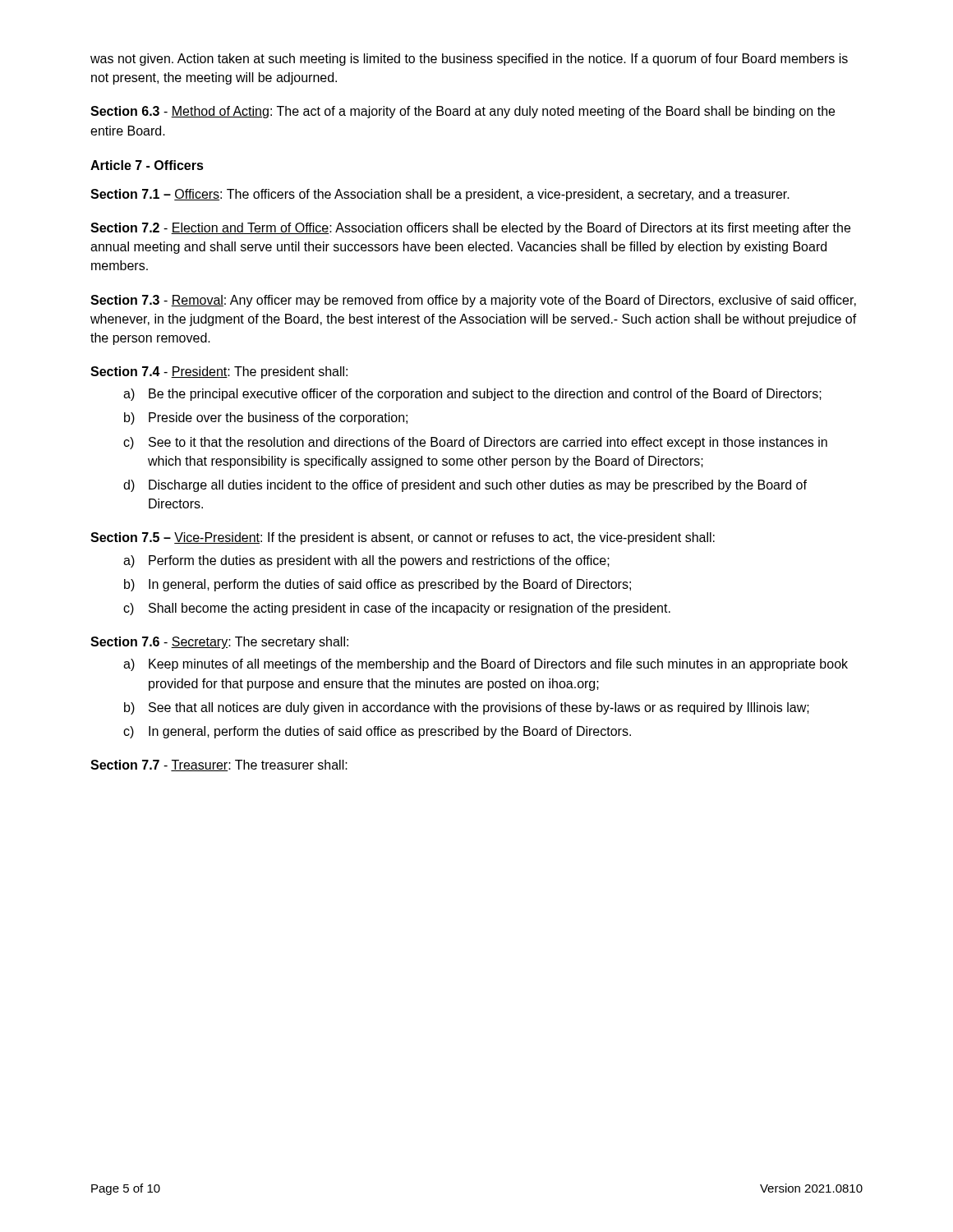This screenshot has height=1232, width=953.
Task: Select the text block that says "Section 7.3 -"
Action: point(474,319)
